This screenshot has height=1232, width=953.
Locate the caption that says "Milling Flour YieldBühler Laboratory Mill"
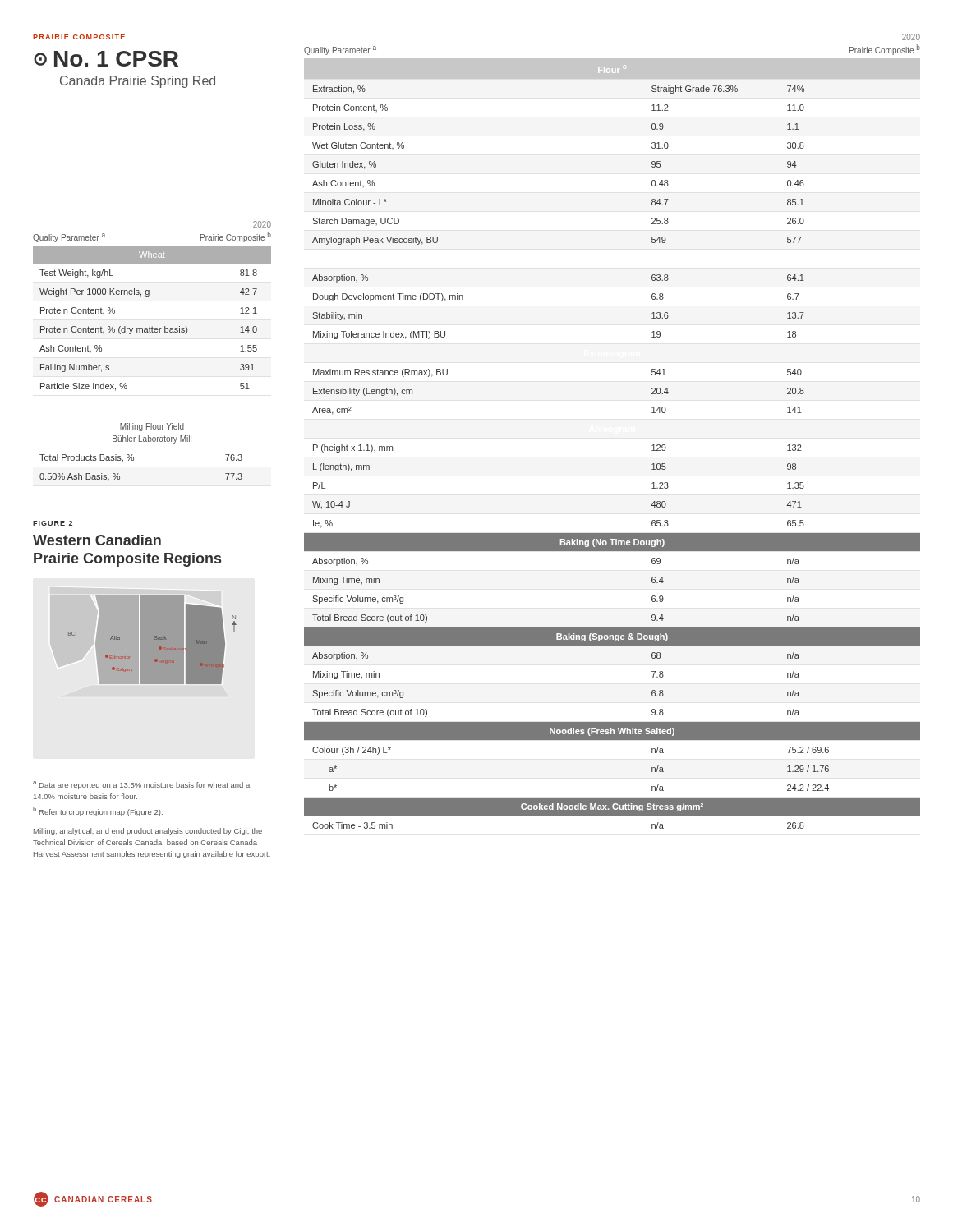click(152, 433)
